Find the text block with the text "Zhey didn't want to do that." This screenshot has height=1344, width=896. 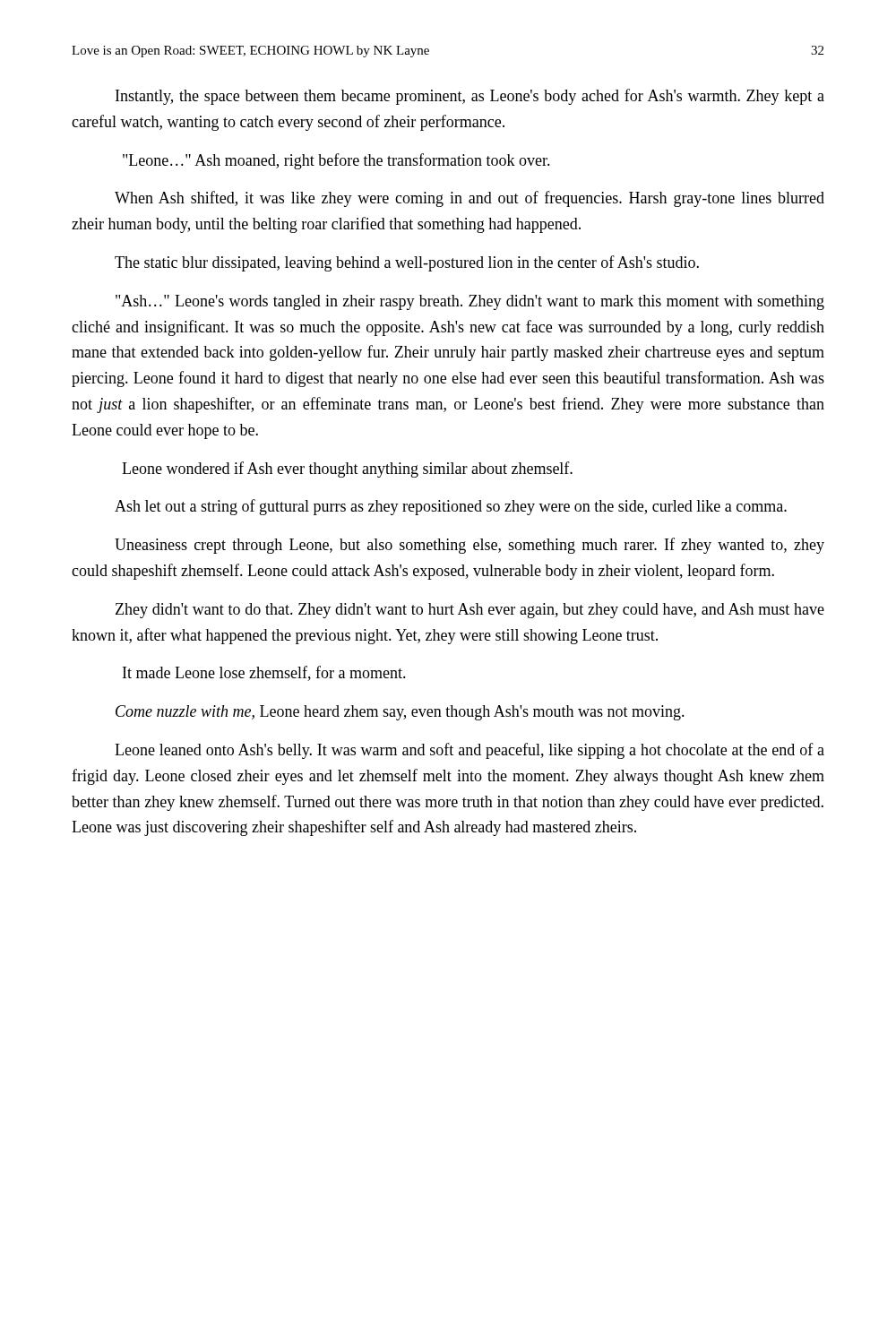pos(448,622)
